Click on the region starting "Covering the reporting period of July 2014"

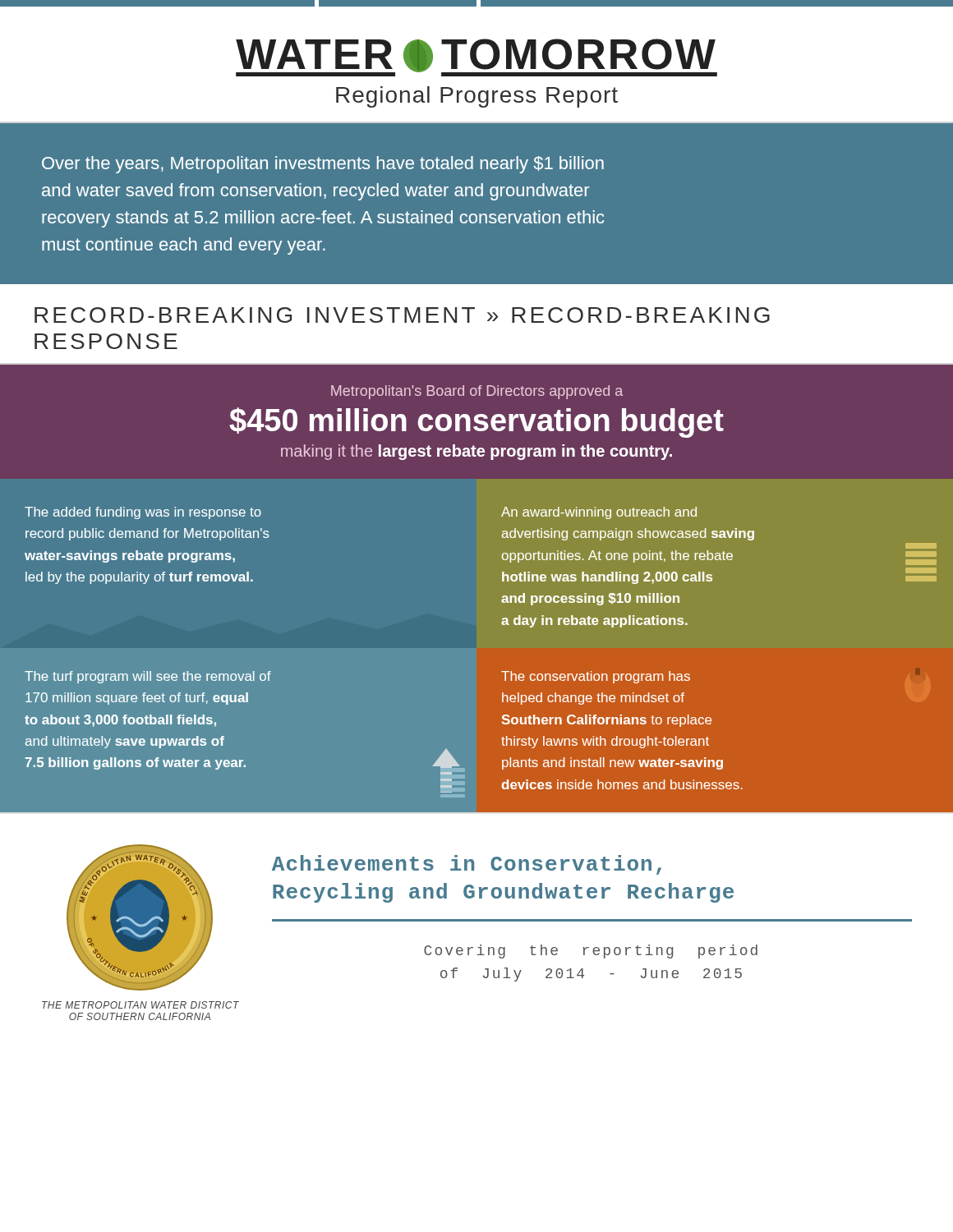tap(592, 963)
